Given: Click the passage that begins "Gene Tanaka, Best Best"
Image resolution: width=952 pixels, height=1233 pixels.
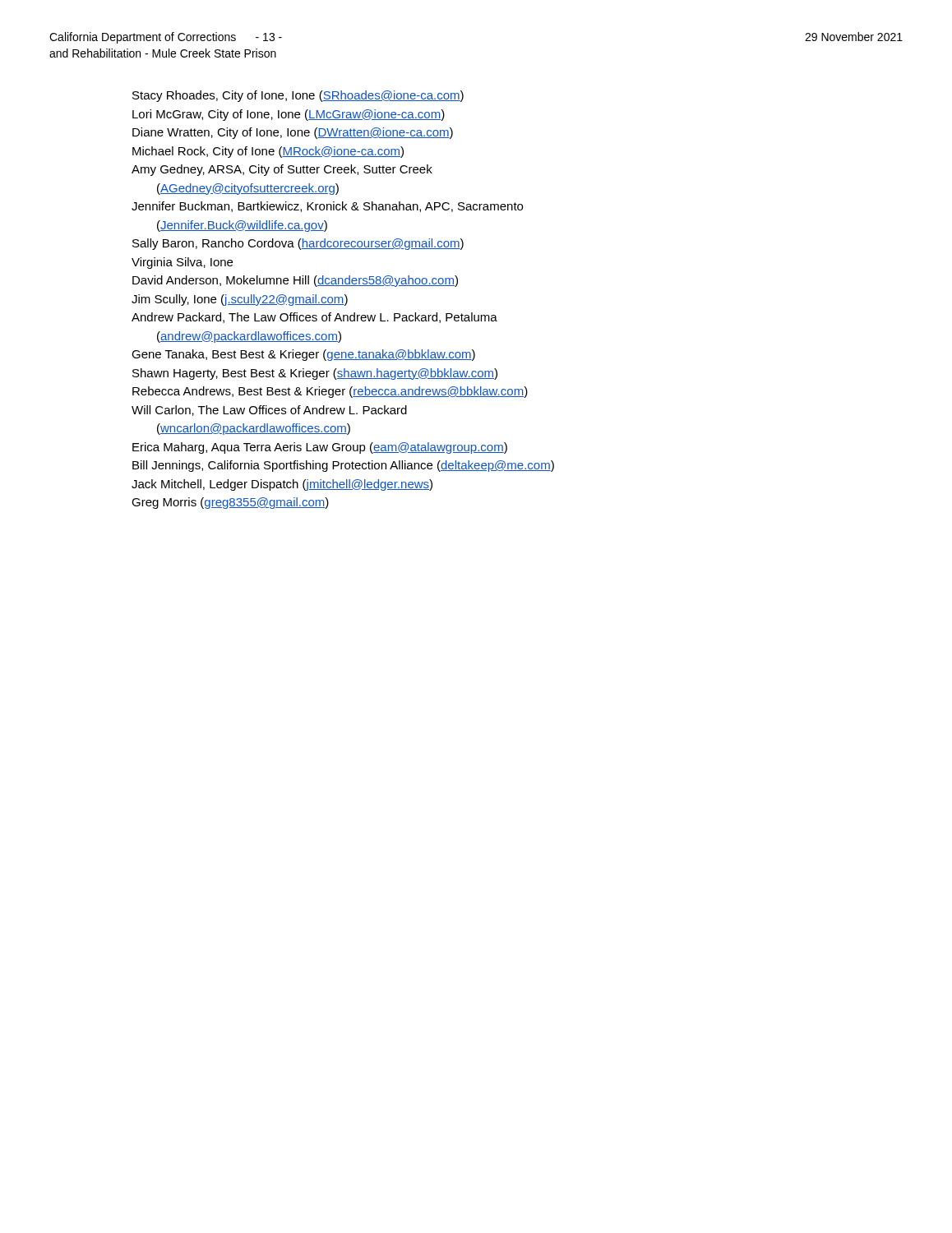Looking at the screenshot, I should pos(304,354).
